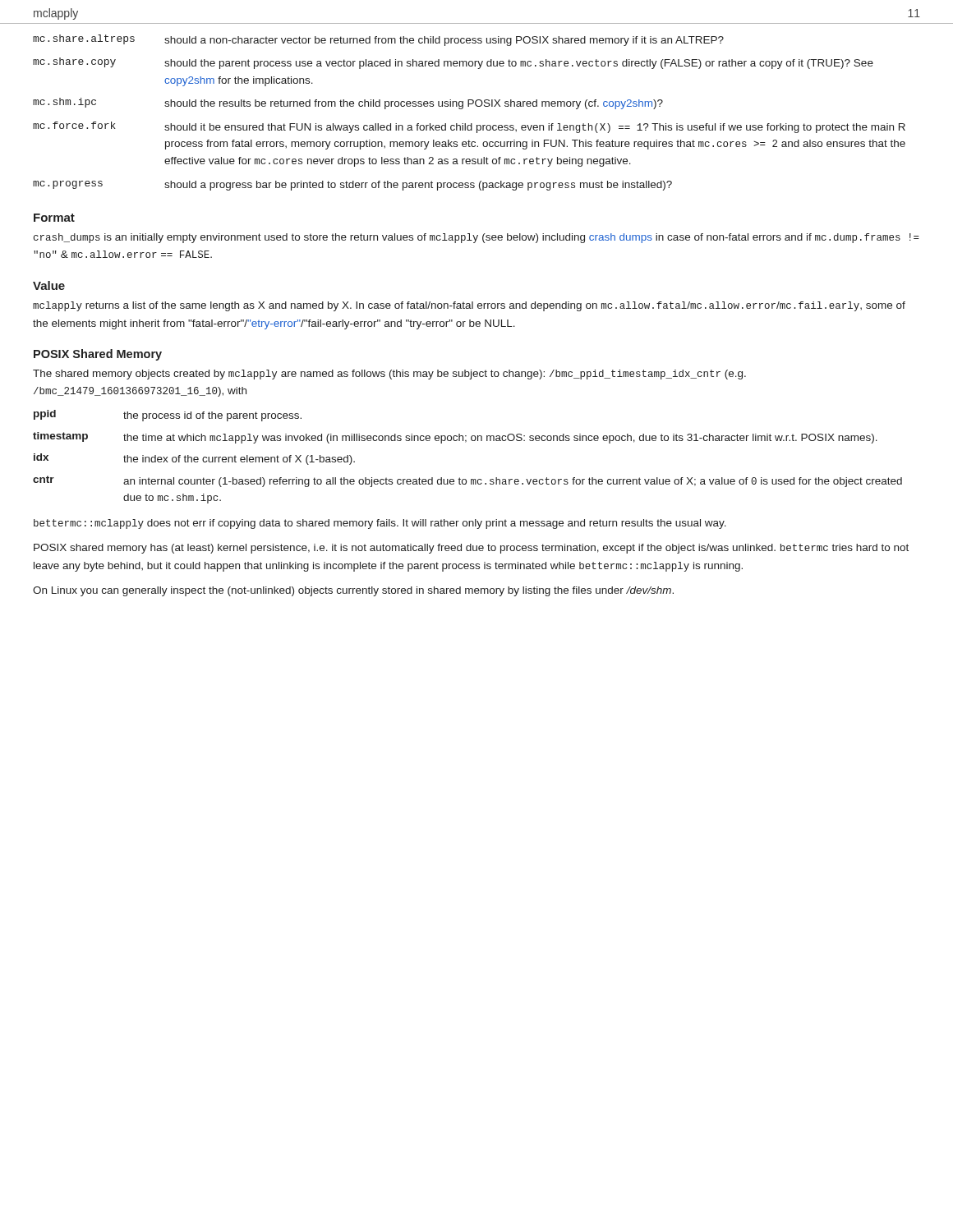Find the block on this page that starts "On Linux you"

pos(354,590)
